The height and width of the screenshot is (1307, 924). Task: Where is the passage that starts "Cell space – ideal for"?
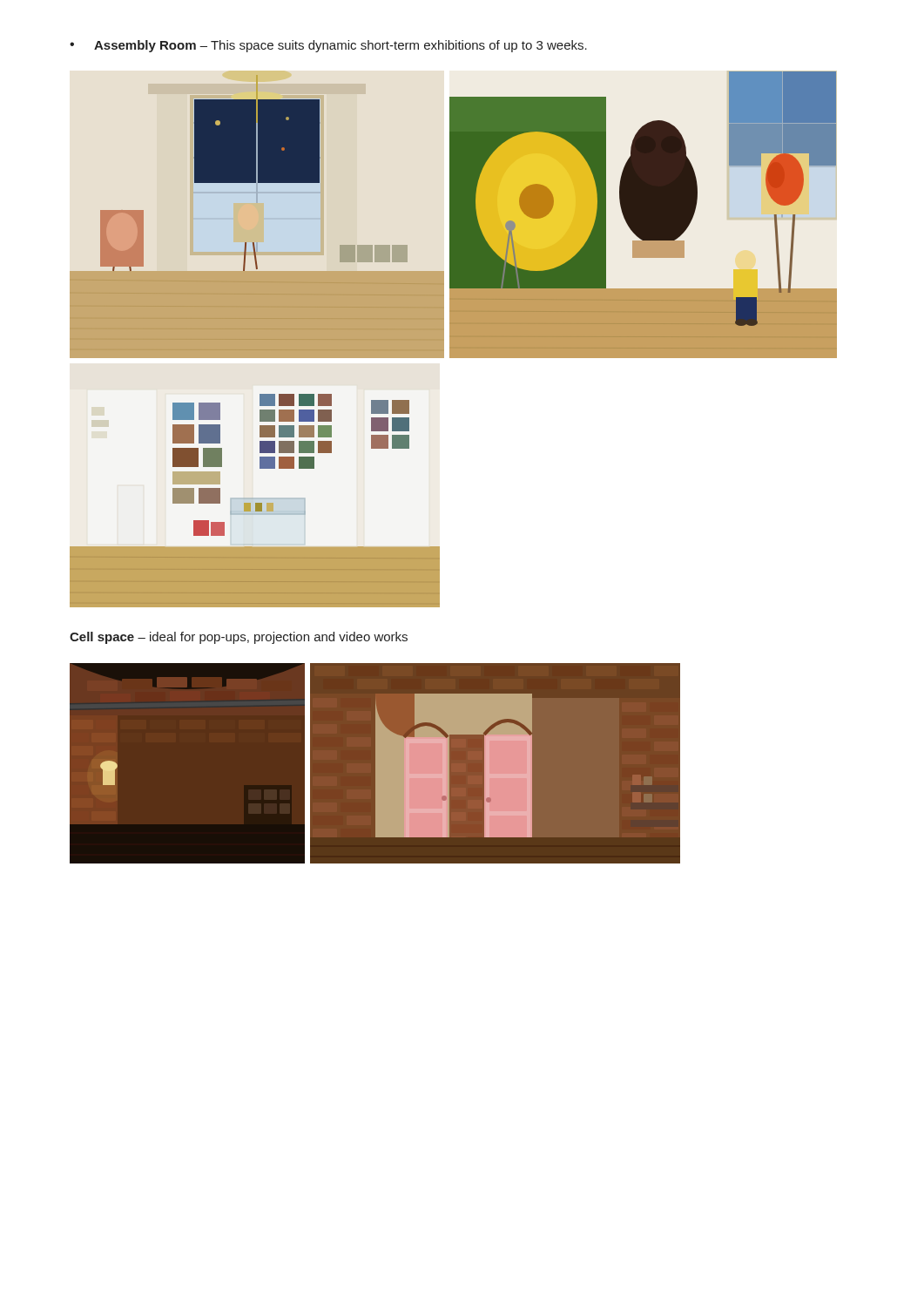pyautogui.click(x=239, y=637)
